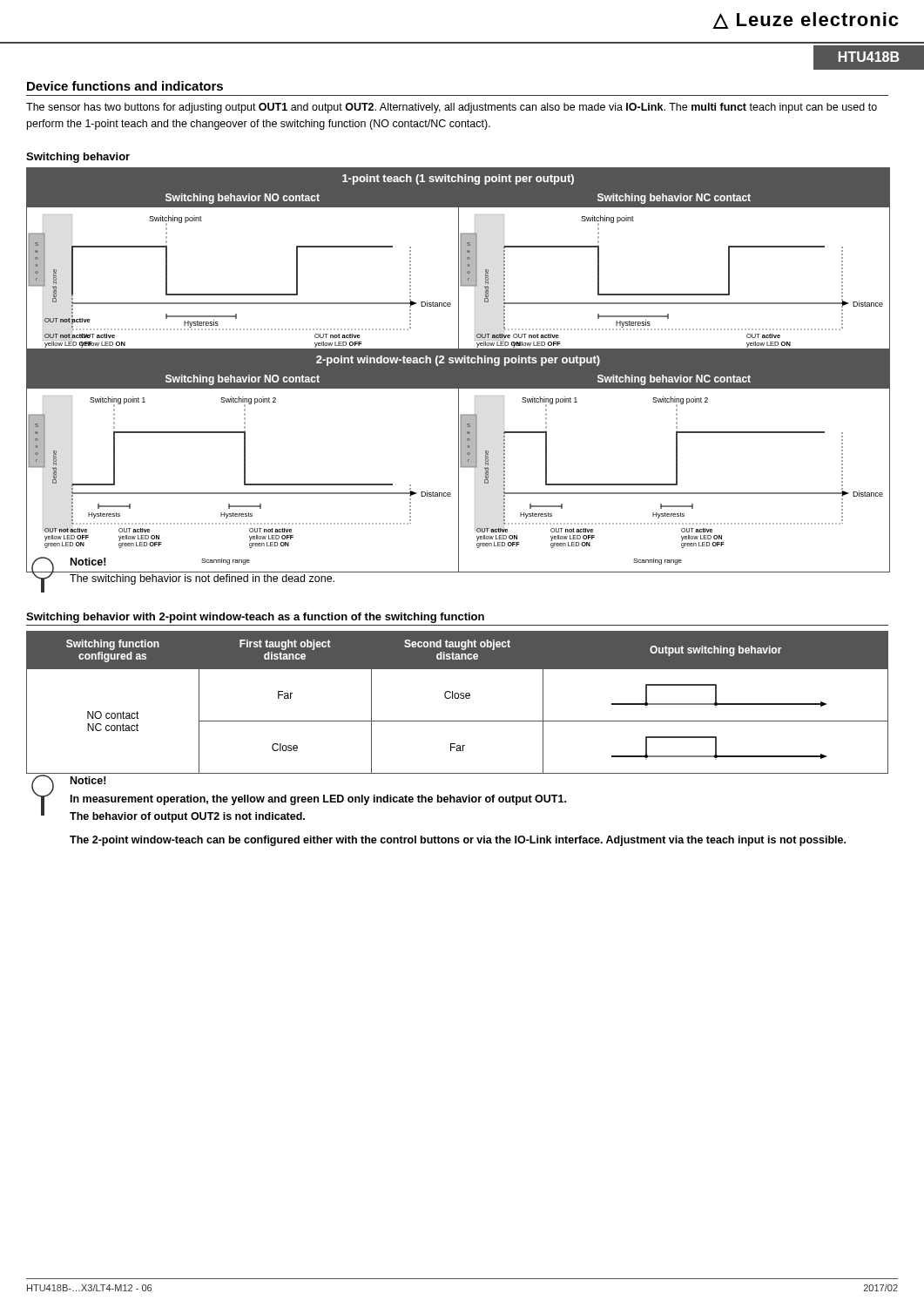
Task: Find the table that mentions "First taught object distance"
Action: [457, 702]
